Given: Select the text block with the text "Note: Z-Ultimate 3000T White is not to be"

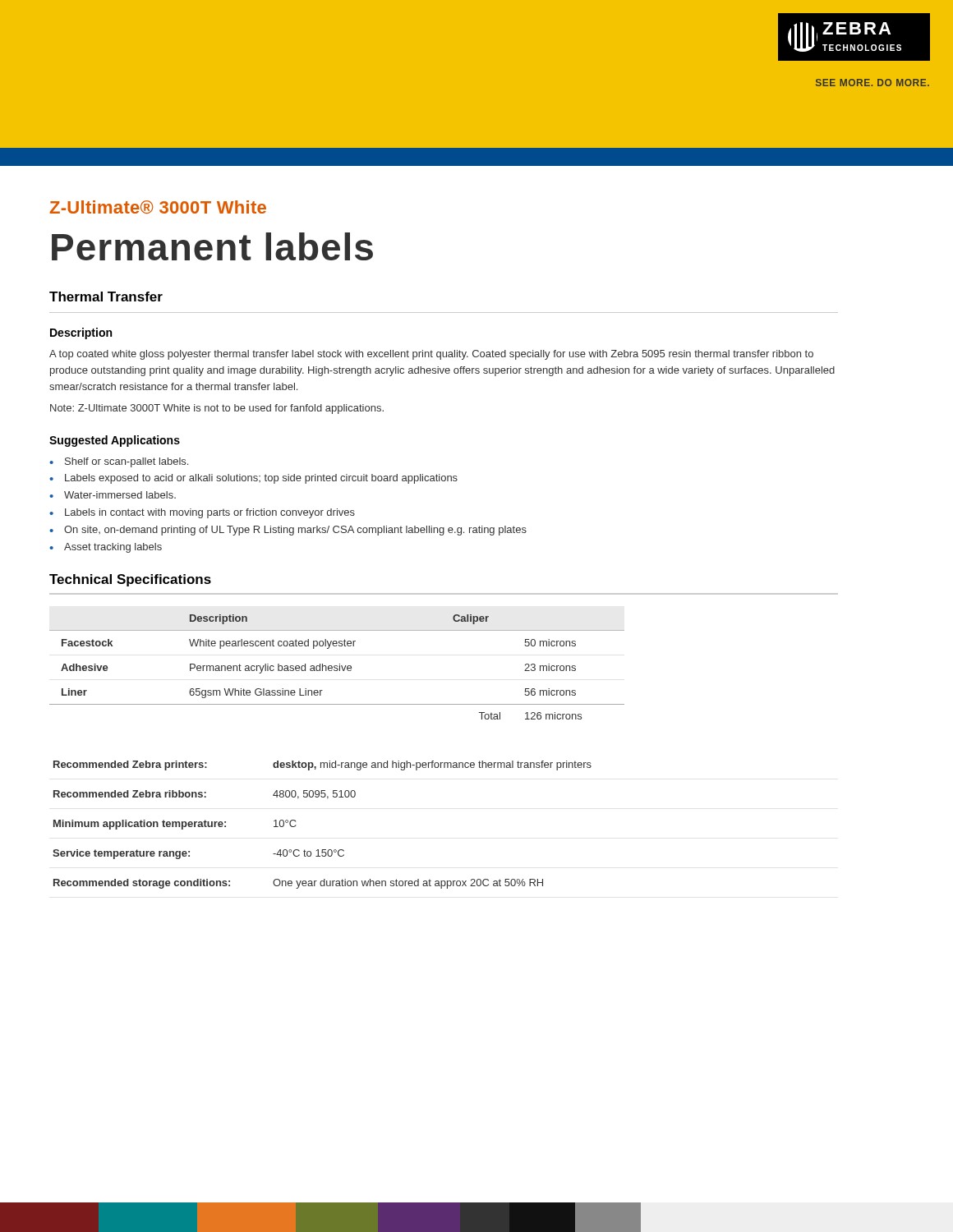Looking at the screenshot, I should click(217, 408).
